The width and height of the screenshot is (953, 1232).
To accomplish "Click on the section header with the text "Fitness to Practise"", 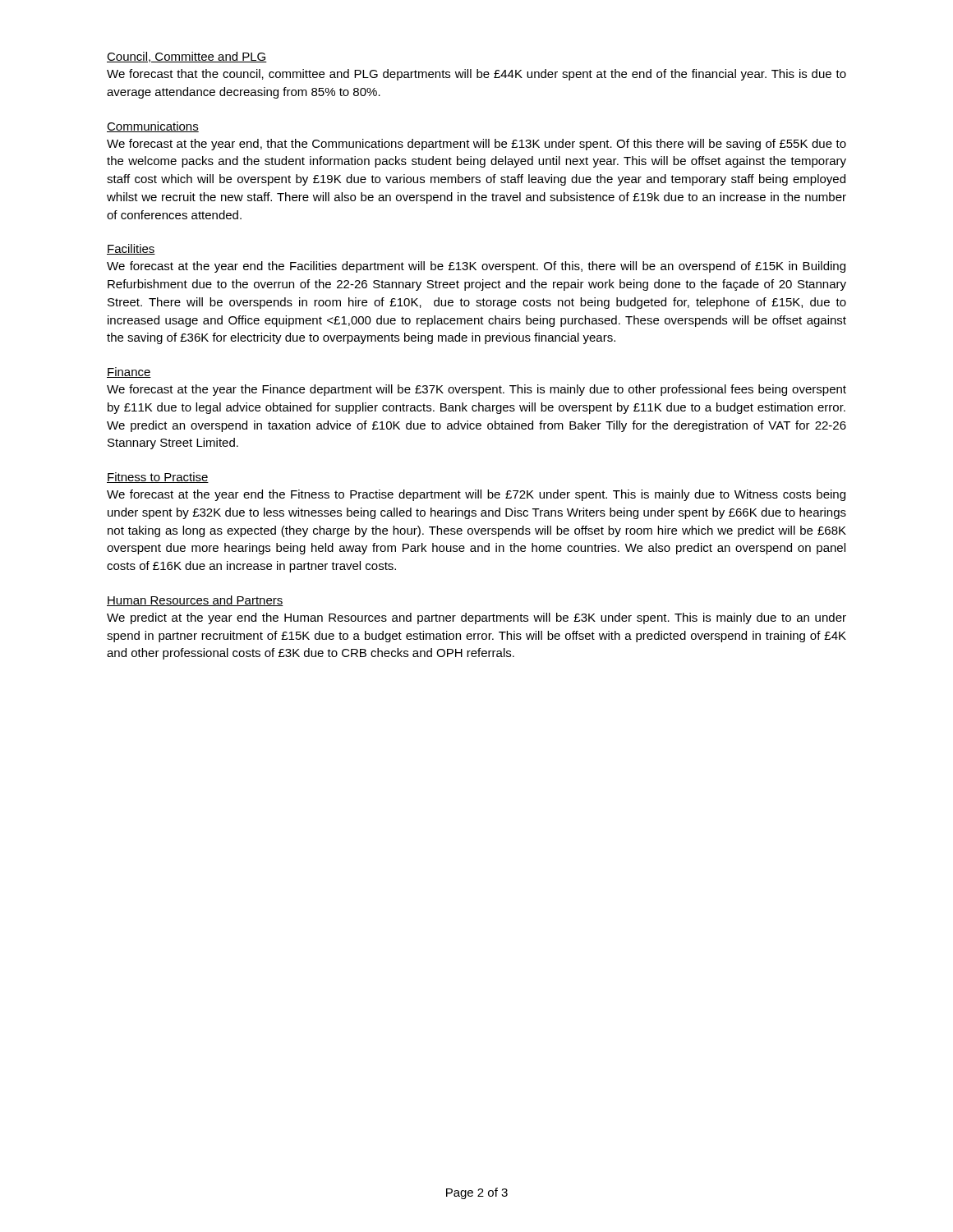I will click(157, 477).
